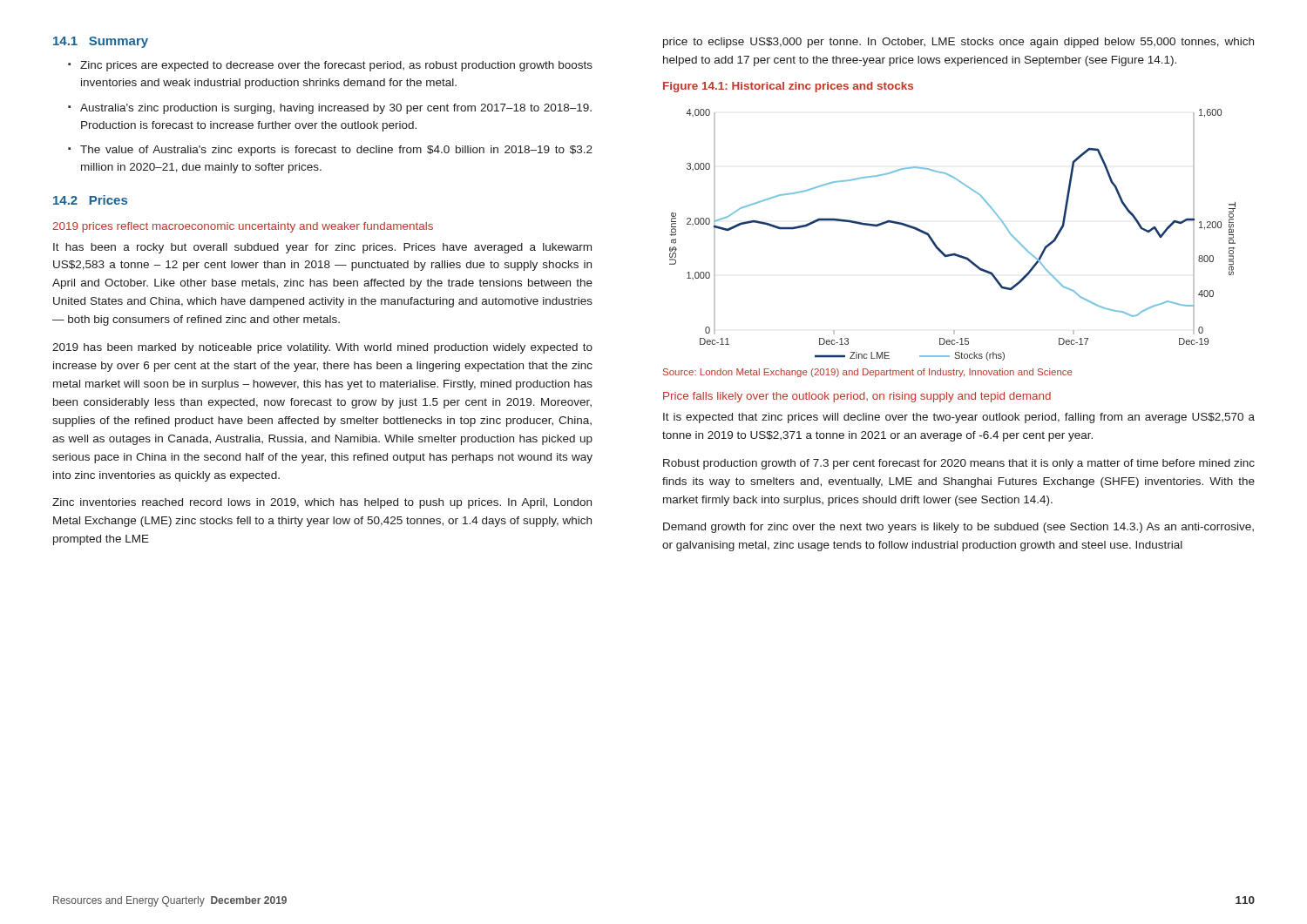Find the section header containing "Price falls likely over the outlook period,"

pos(857,396)
